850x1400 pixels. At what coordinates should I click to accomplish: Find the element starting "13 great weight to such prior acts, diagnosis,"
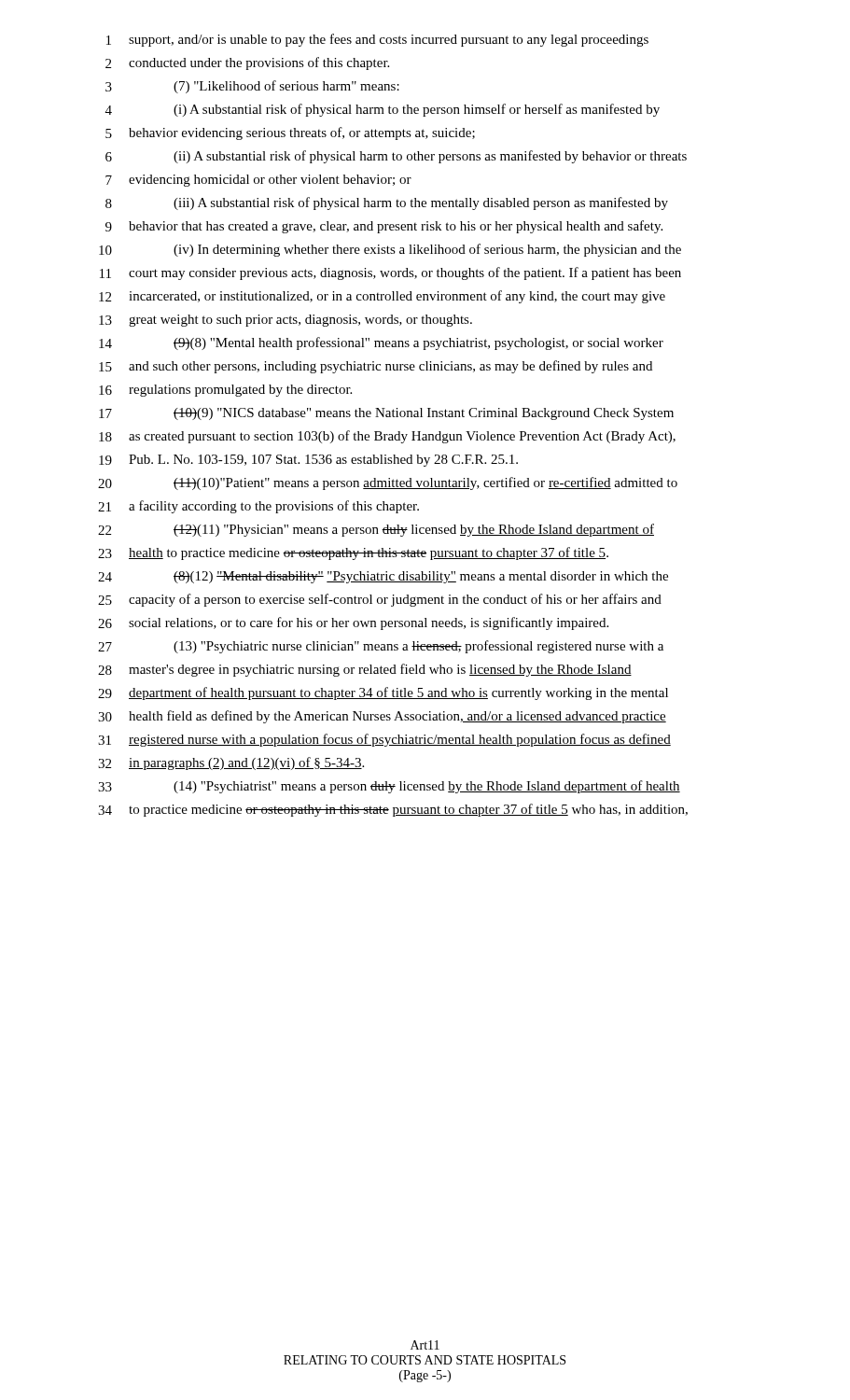pos(434,320)
